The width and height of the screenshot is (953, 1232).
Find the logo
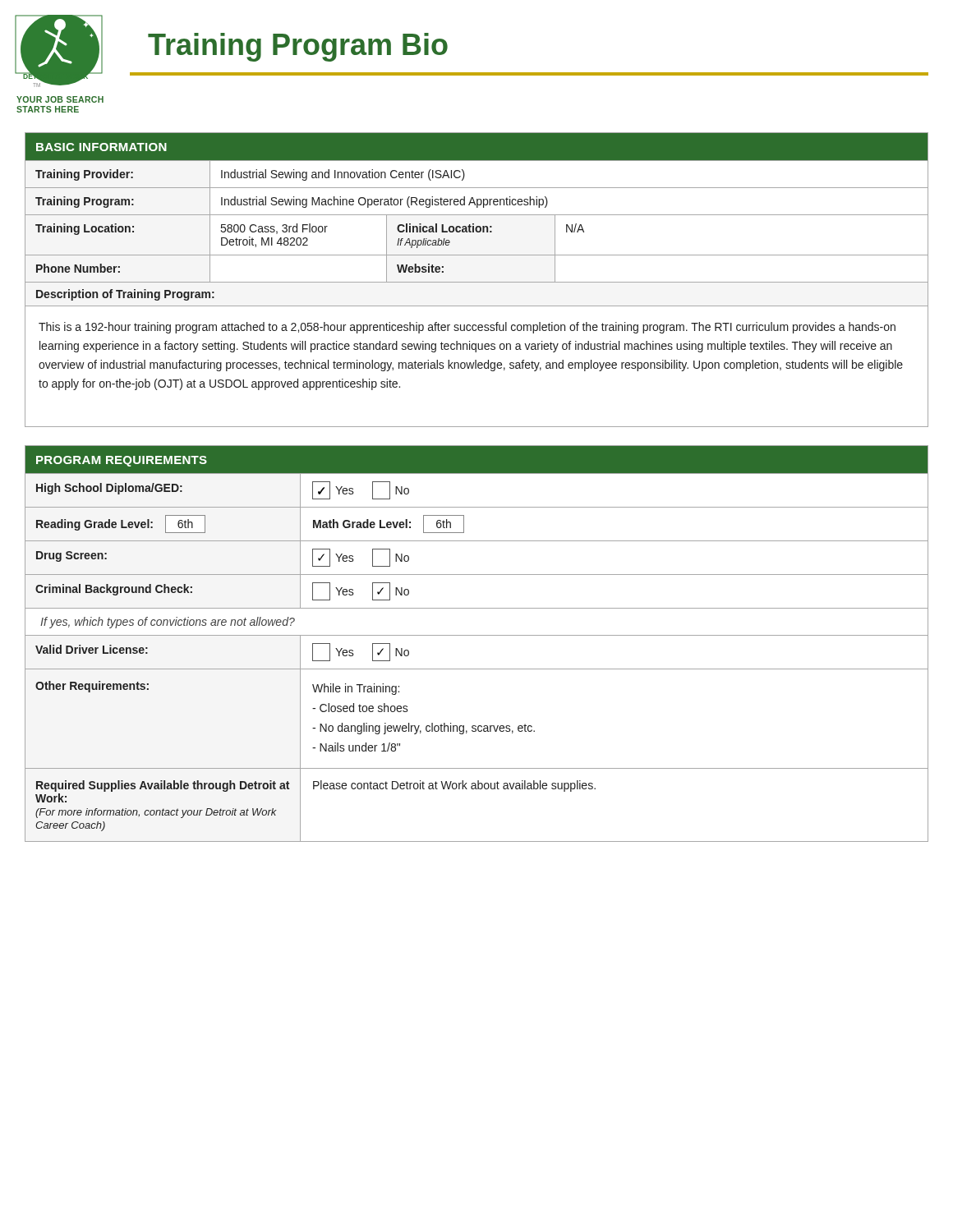tap(68, 54)
